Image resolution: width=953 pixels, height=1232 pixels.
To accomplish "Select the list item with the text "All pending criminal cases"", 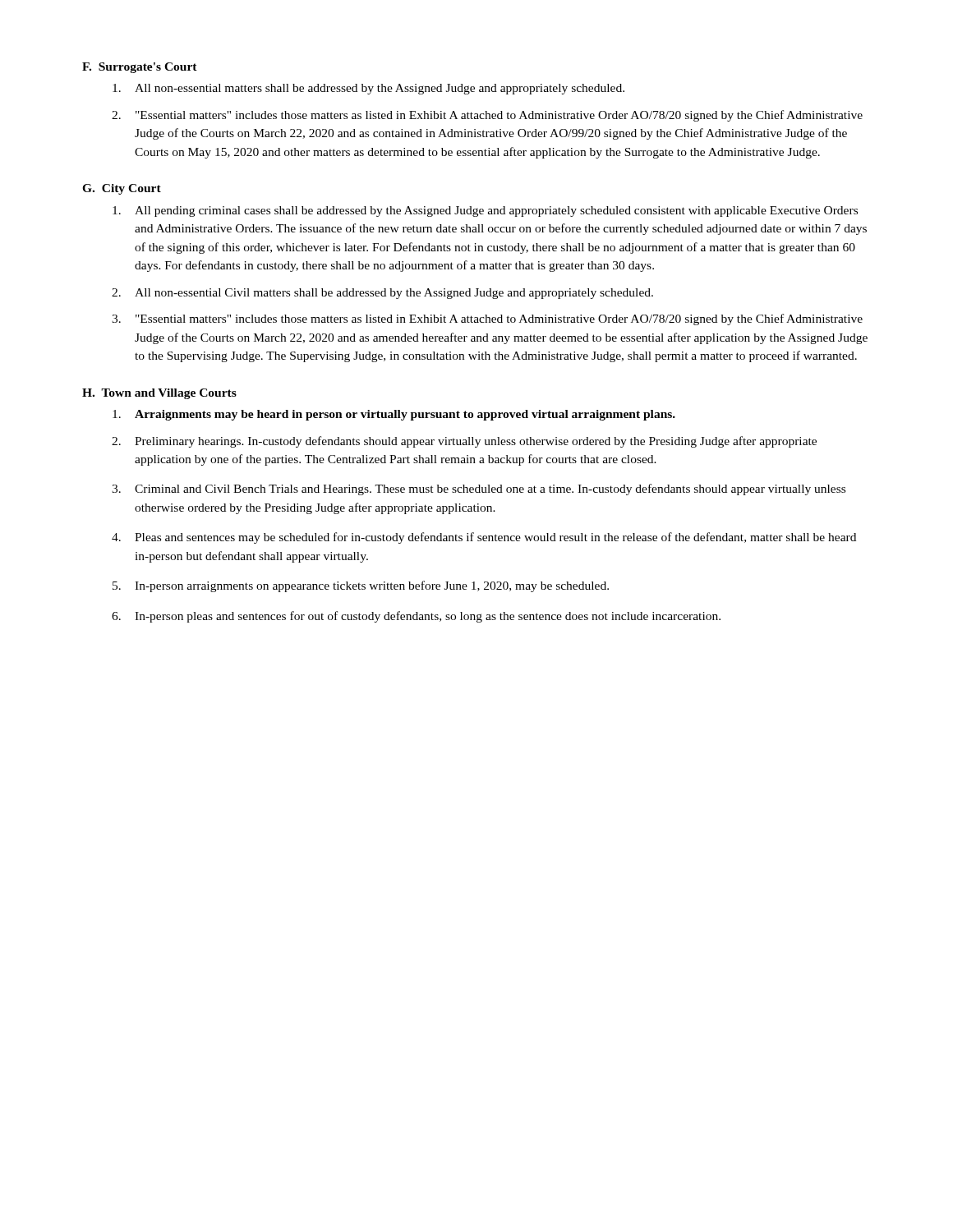I will [x=491, y=238].
